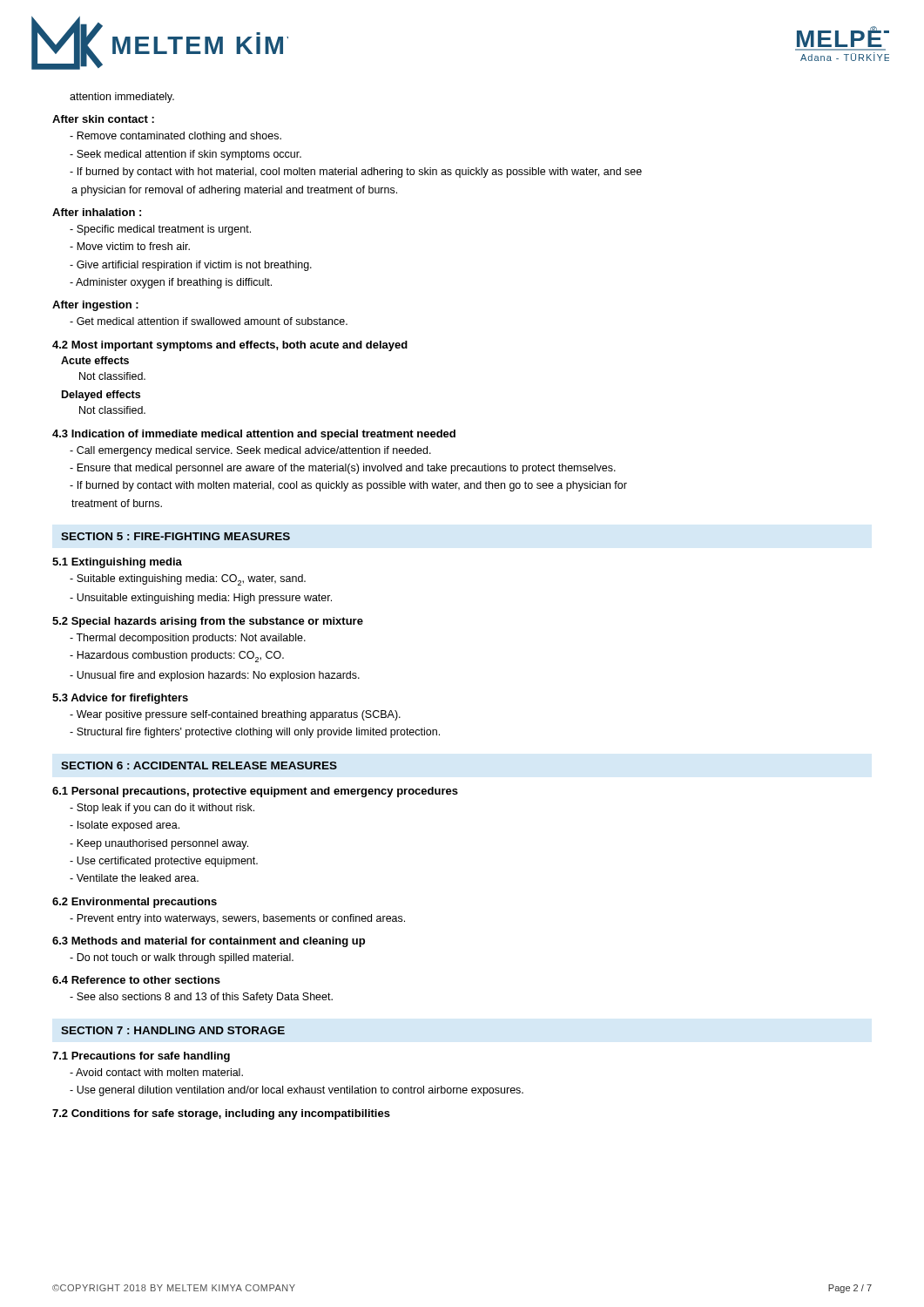The width and height of the screenshot is (924, 1307).
Task: Where is the passage that starts "Give artificial respiration if victim"?
Action: click(x=191, y=265)
